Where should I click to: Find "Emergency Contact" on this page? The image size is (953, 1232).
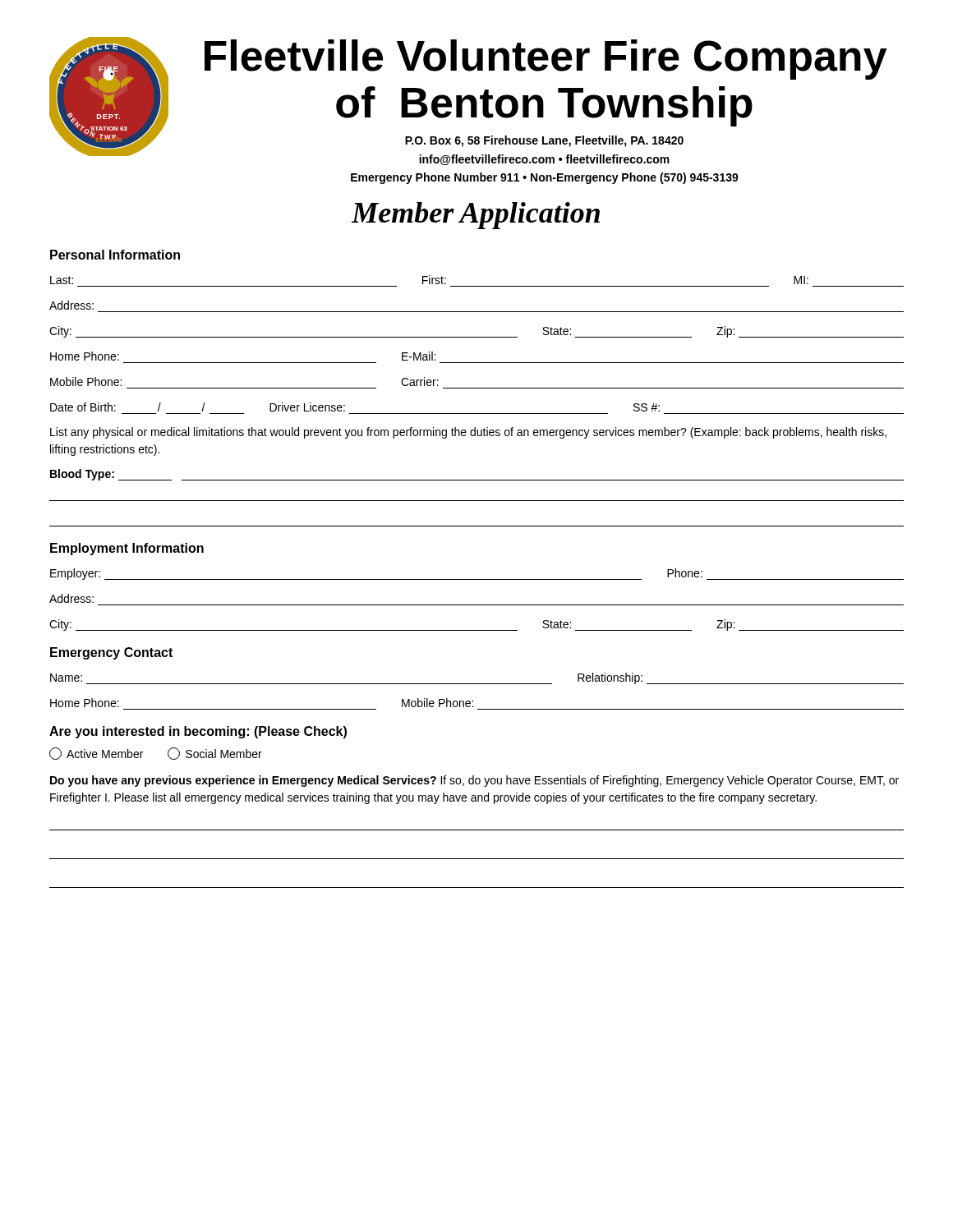111,652
